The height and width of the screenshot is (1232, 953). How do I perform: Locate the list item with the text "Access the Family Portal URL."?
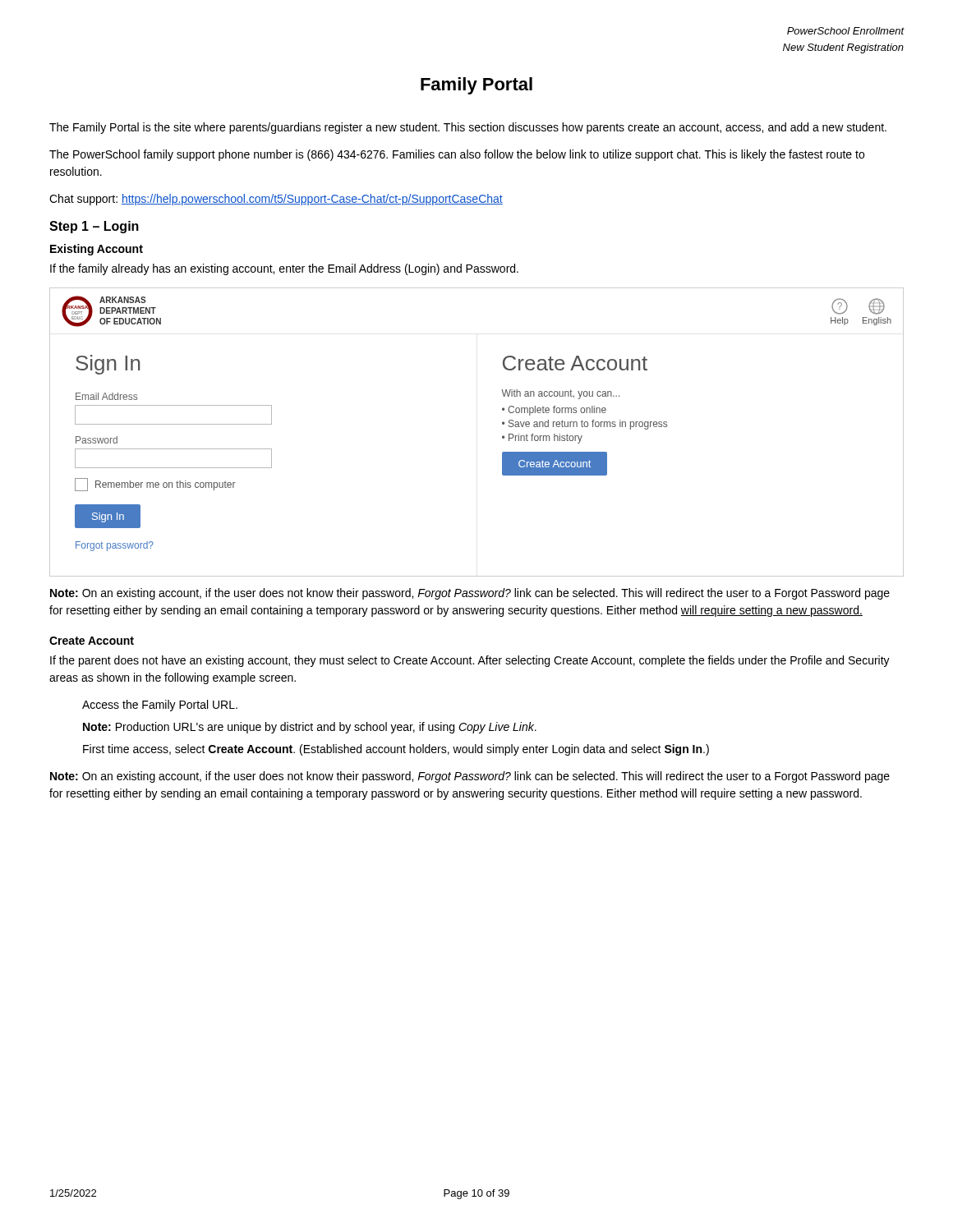tap(160, 705)
